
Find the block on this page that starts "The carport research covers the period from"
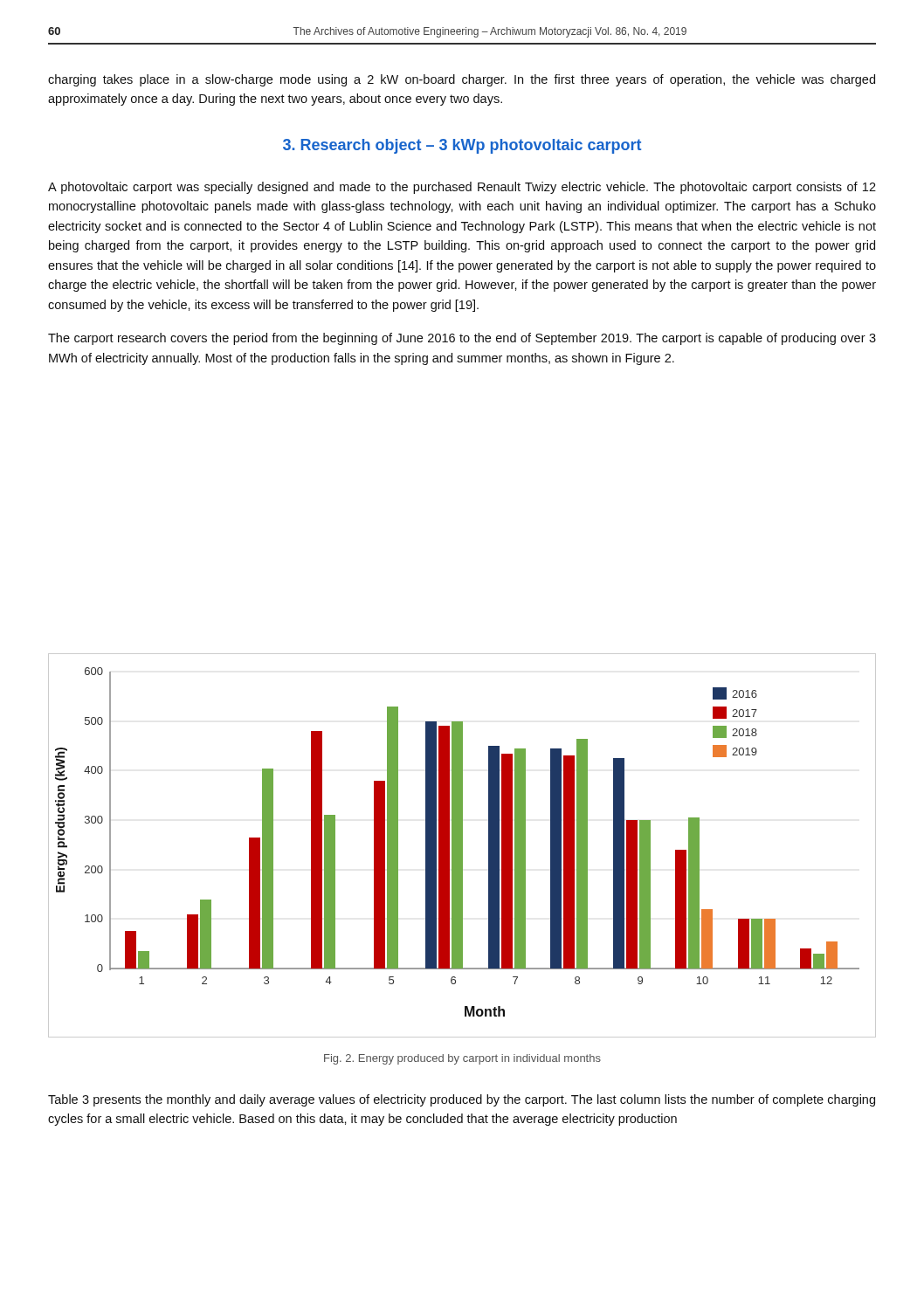[x=462, y=348]
